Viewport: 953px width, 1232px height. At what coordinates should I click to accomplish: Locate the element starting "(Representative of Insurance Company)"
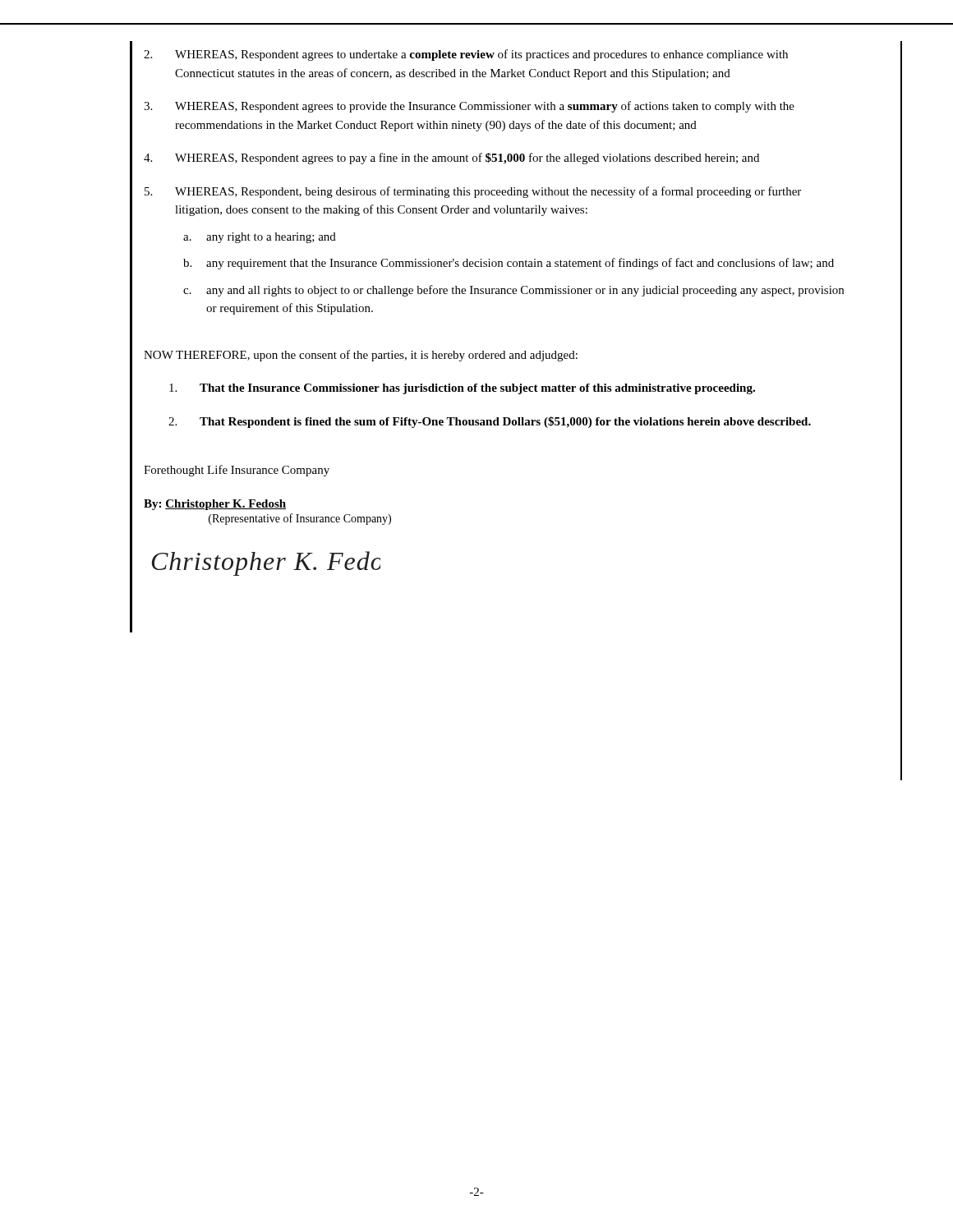[x=300, y=519]
